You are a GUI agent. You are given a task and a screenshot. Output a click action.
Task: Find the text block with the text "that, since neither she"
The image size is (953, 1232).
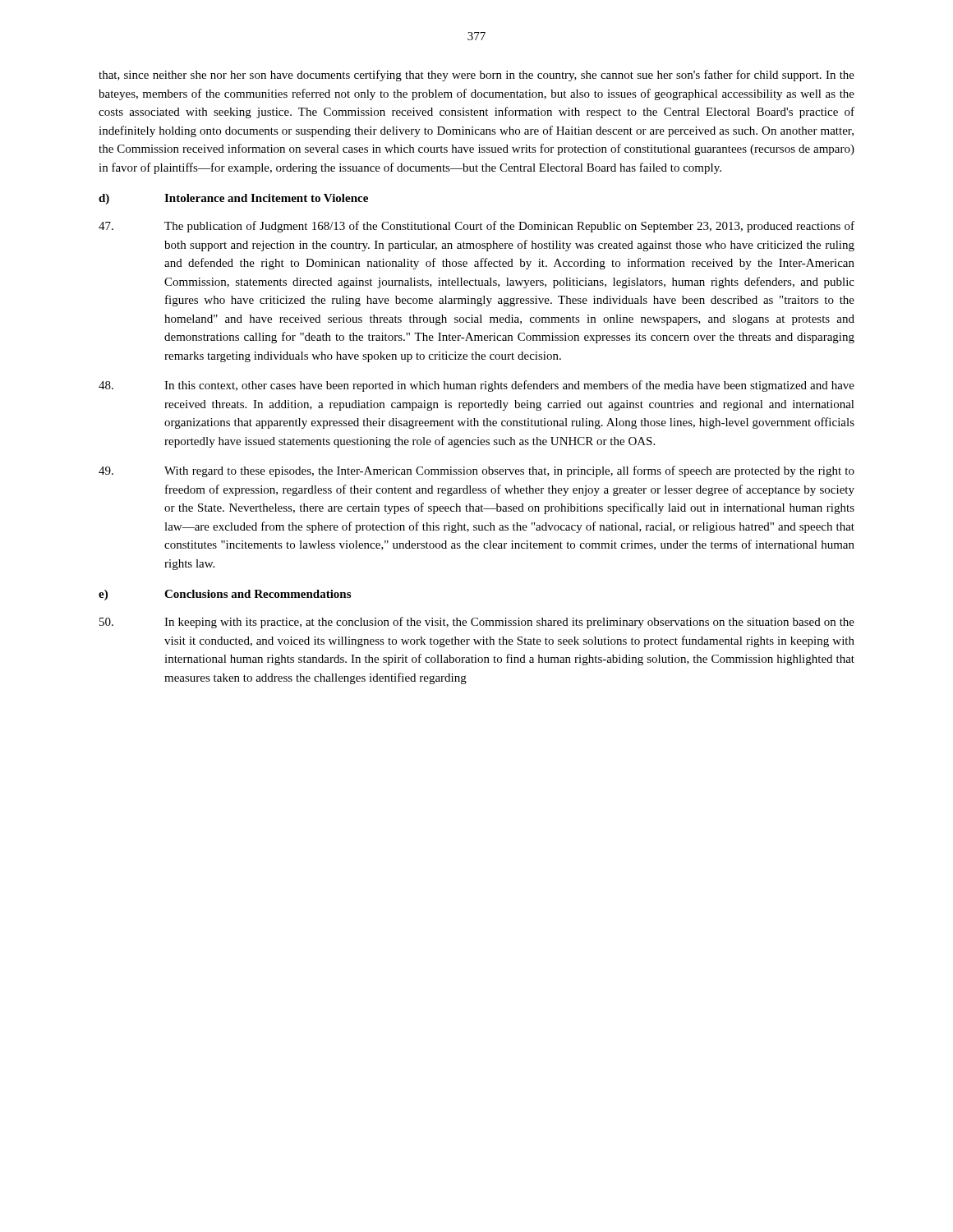tap(476, 121)
